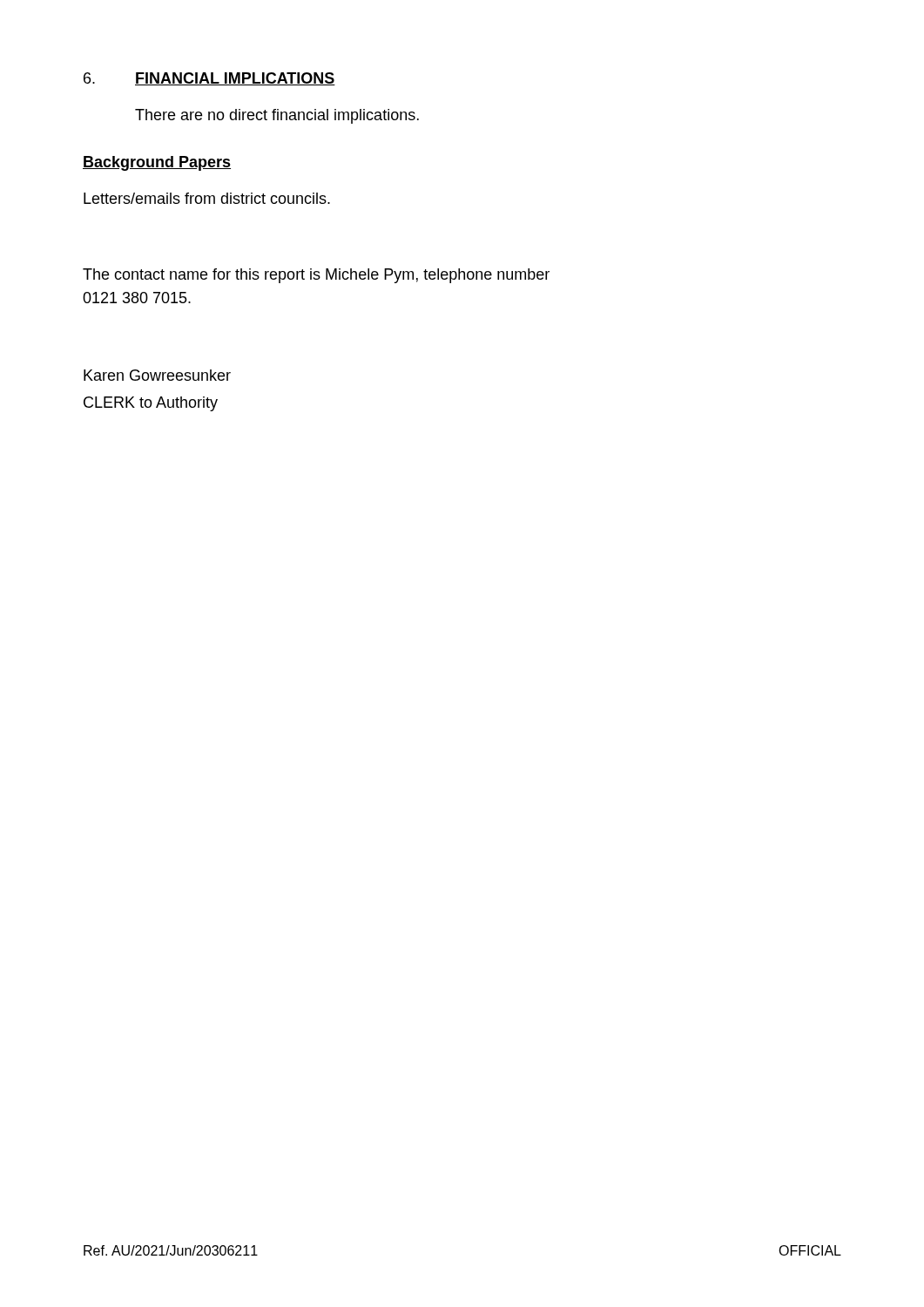The width and height of the screenshot is (924, 1307).
Task: Select the section header with the text "6. FINANCIAL IMPLICATIONS"
Action: tap(209, 79)
